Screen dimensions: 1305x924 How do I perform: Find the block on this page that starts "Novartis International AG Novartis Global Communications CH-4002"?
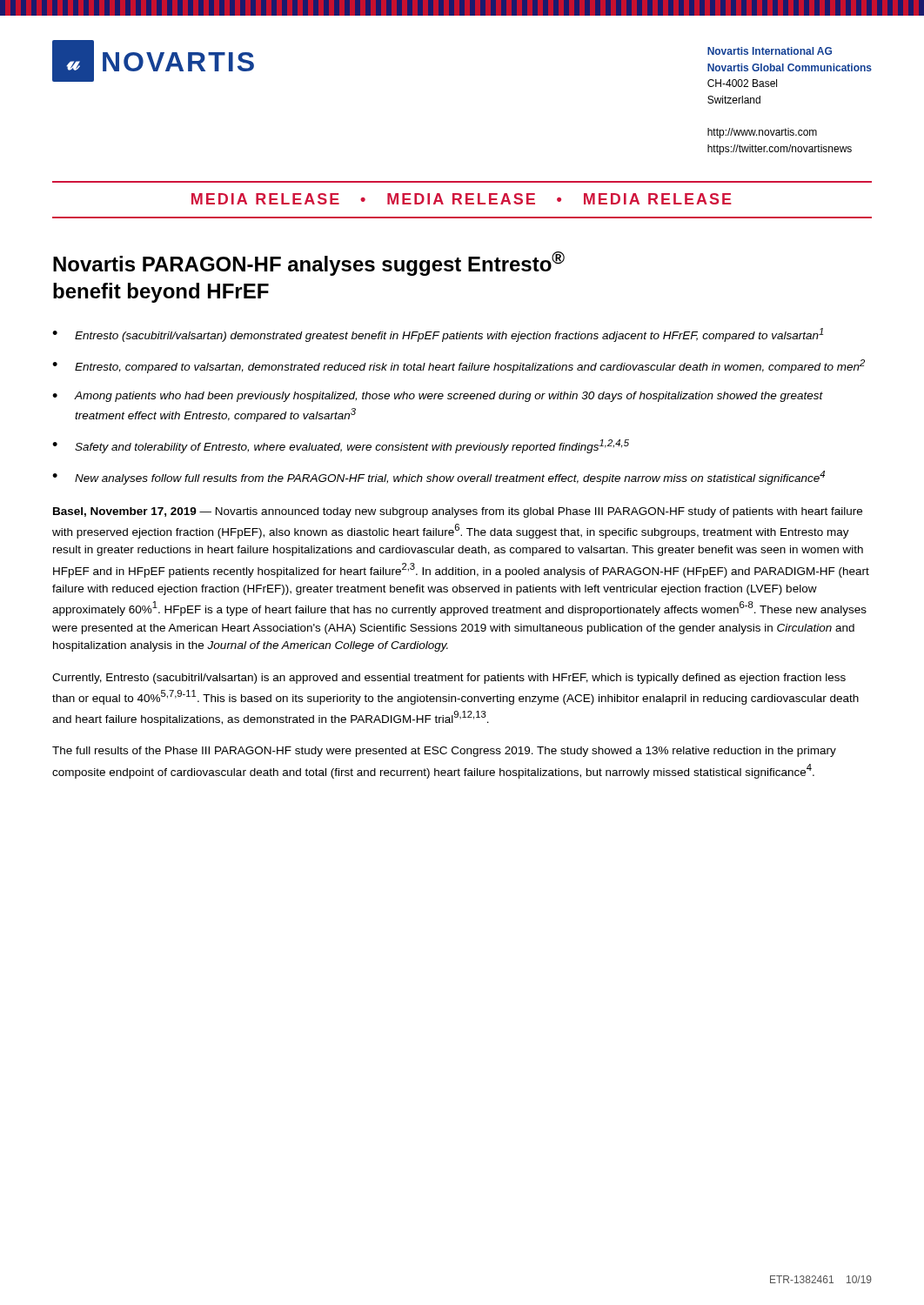(770, 51)
